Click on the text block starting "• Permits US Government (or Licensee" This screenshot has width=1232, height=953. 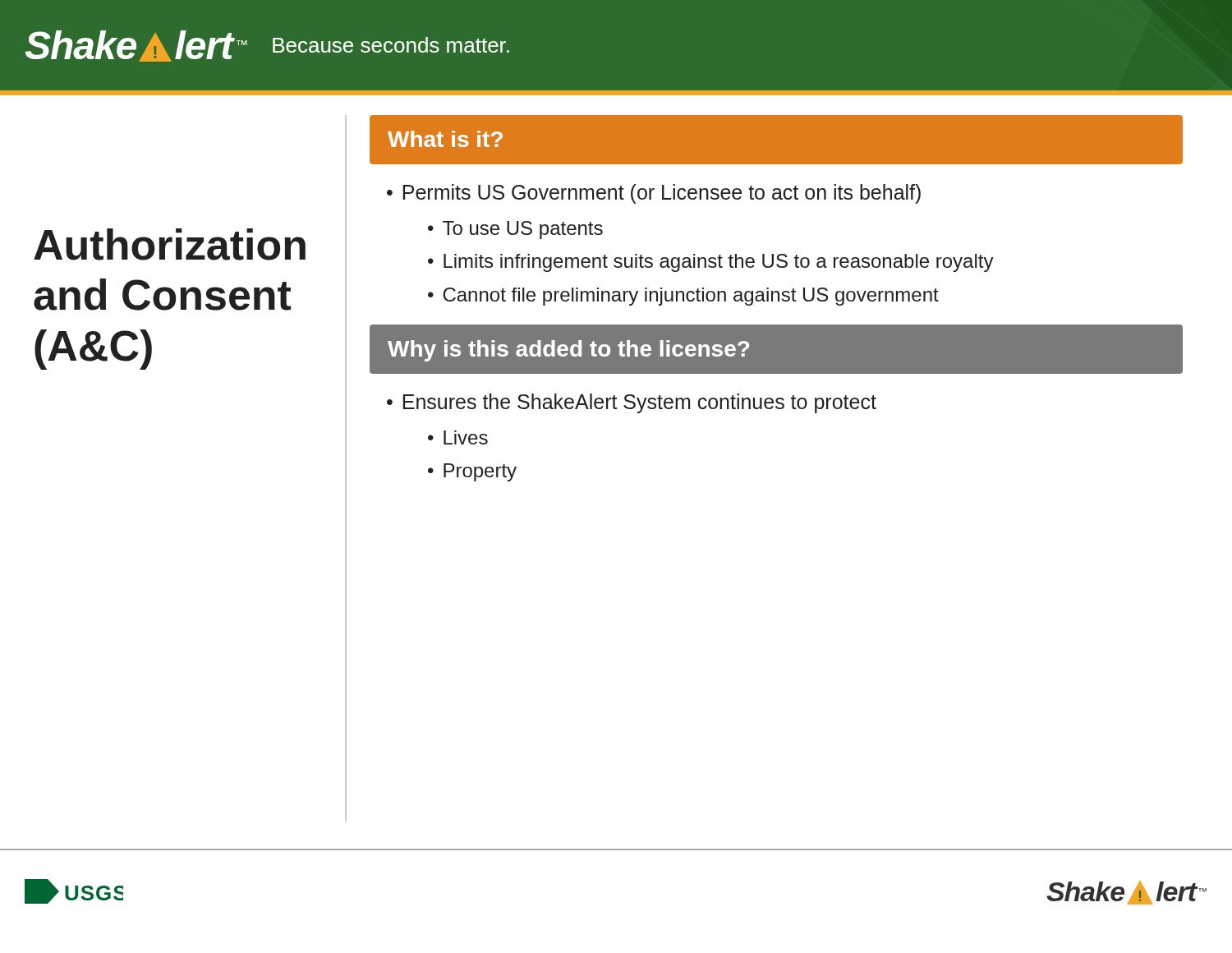(x=654, y=193)
